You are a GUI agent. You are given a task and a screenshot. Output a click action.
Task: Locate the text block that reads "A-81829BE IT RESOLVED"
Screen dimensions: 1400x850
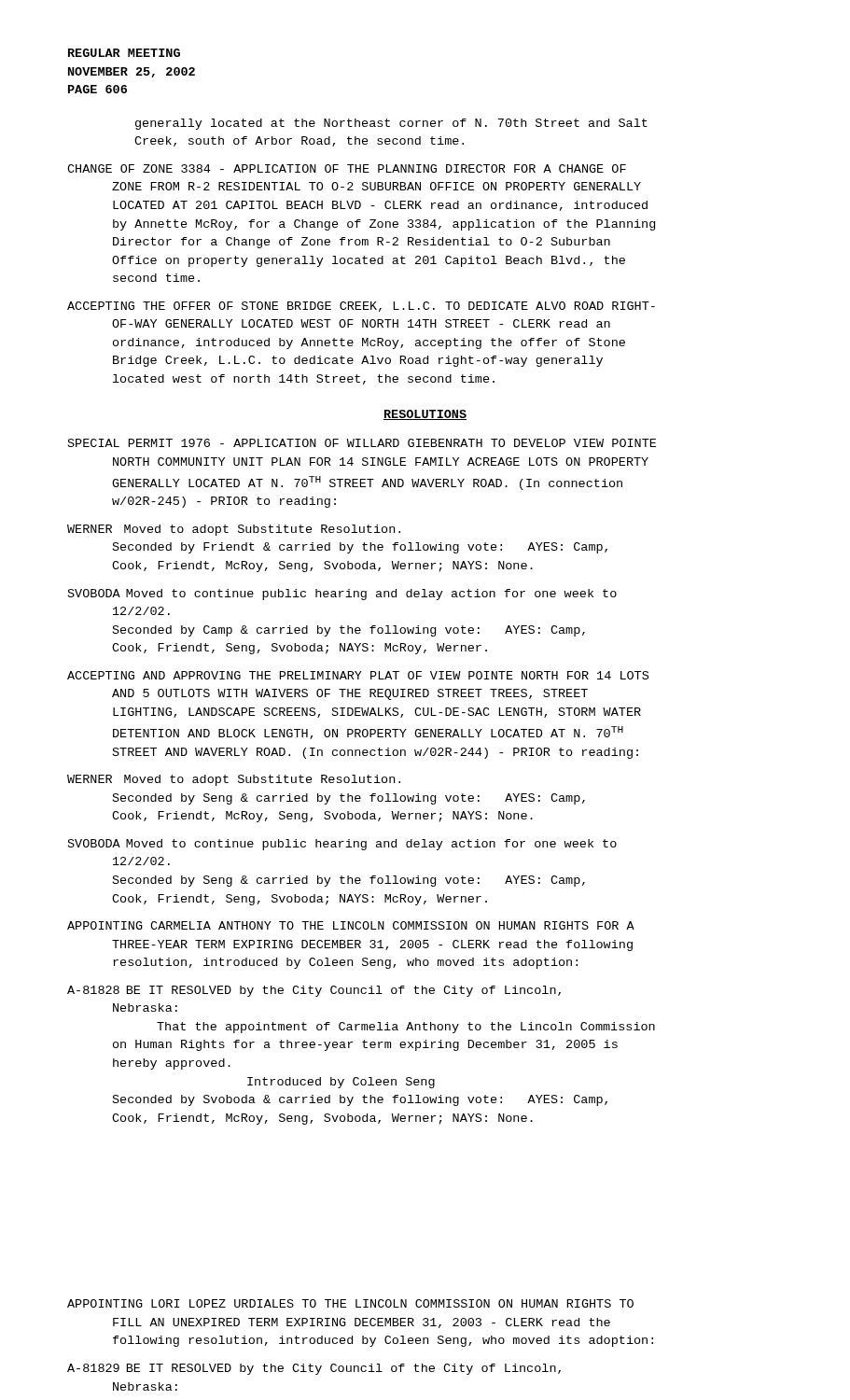tap(354, 1381)
